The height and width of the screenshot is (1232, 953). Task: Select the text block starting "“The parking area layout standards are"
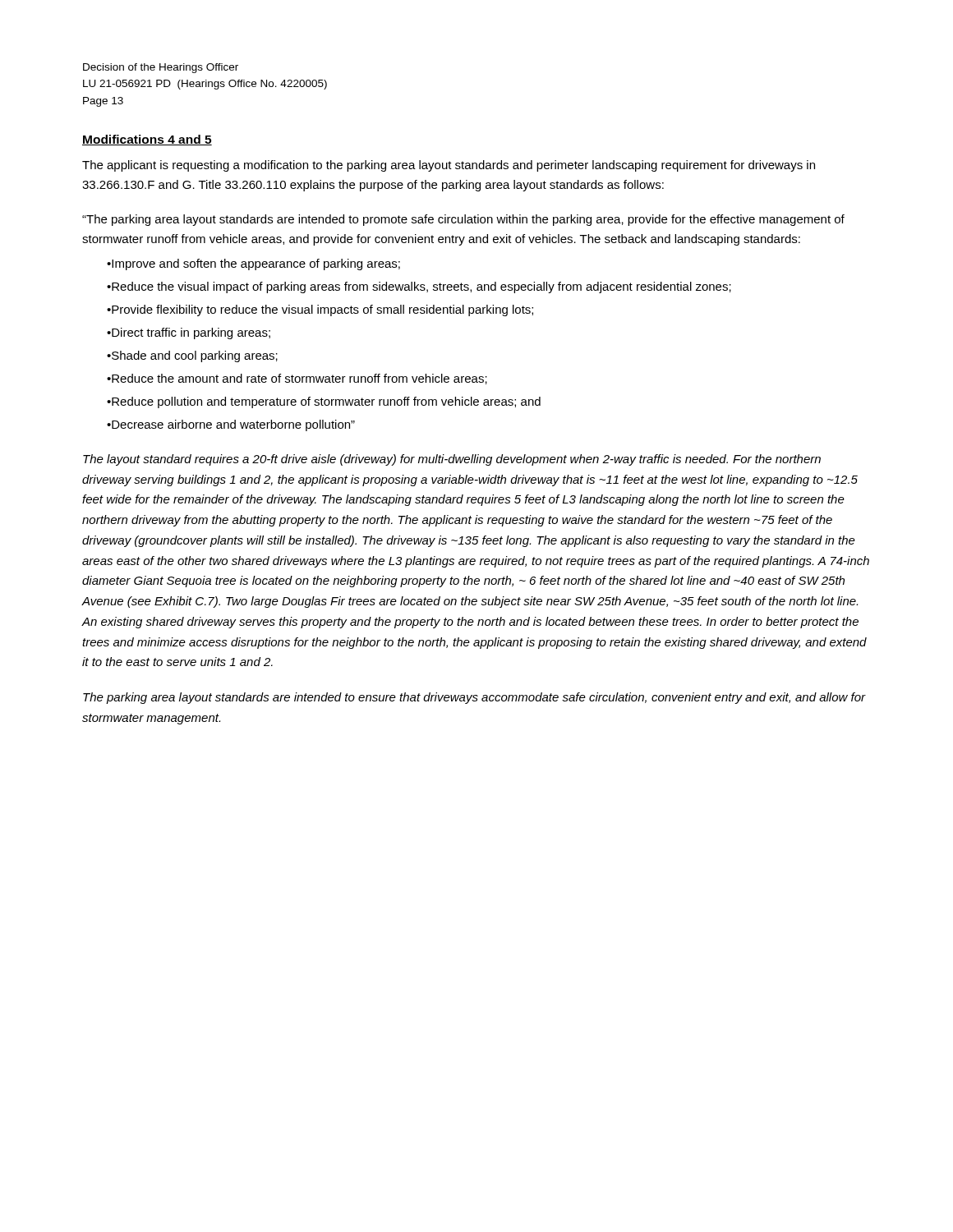tap(463, 229)
